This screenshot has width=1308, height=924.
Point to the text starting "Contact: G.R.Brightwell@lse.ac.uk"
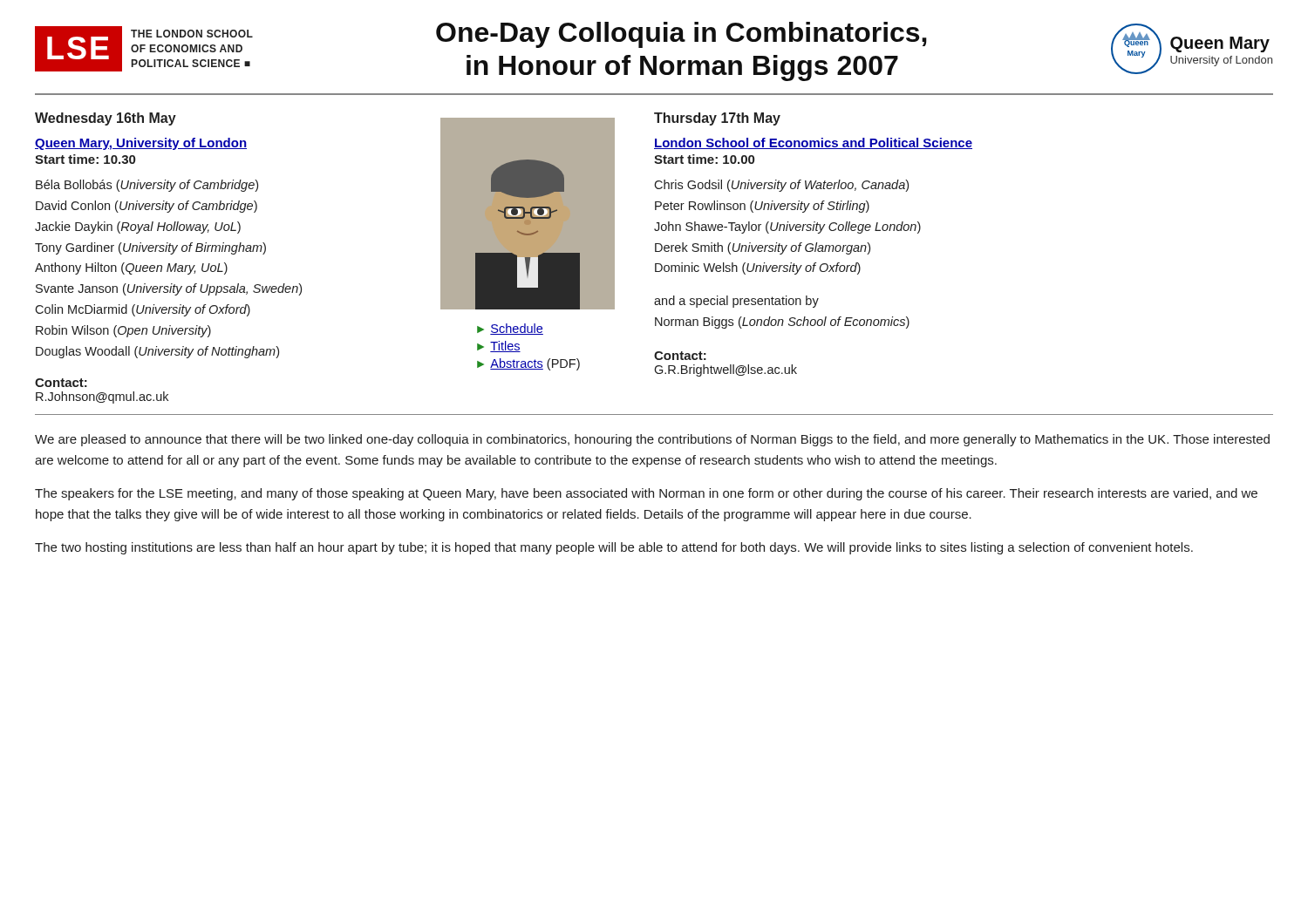pyautogui.click(x=680, y=356)
